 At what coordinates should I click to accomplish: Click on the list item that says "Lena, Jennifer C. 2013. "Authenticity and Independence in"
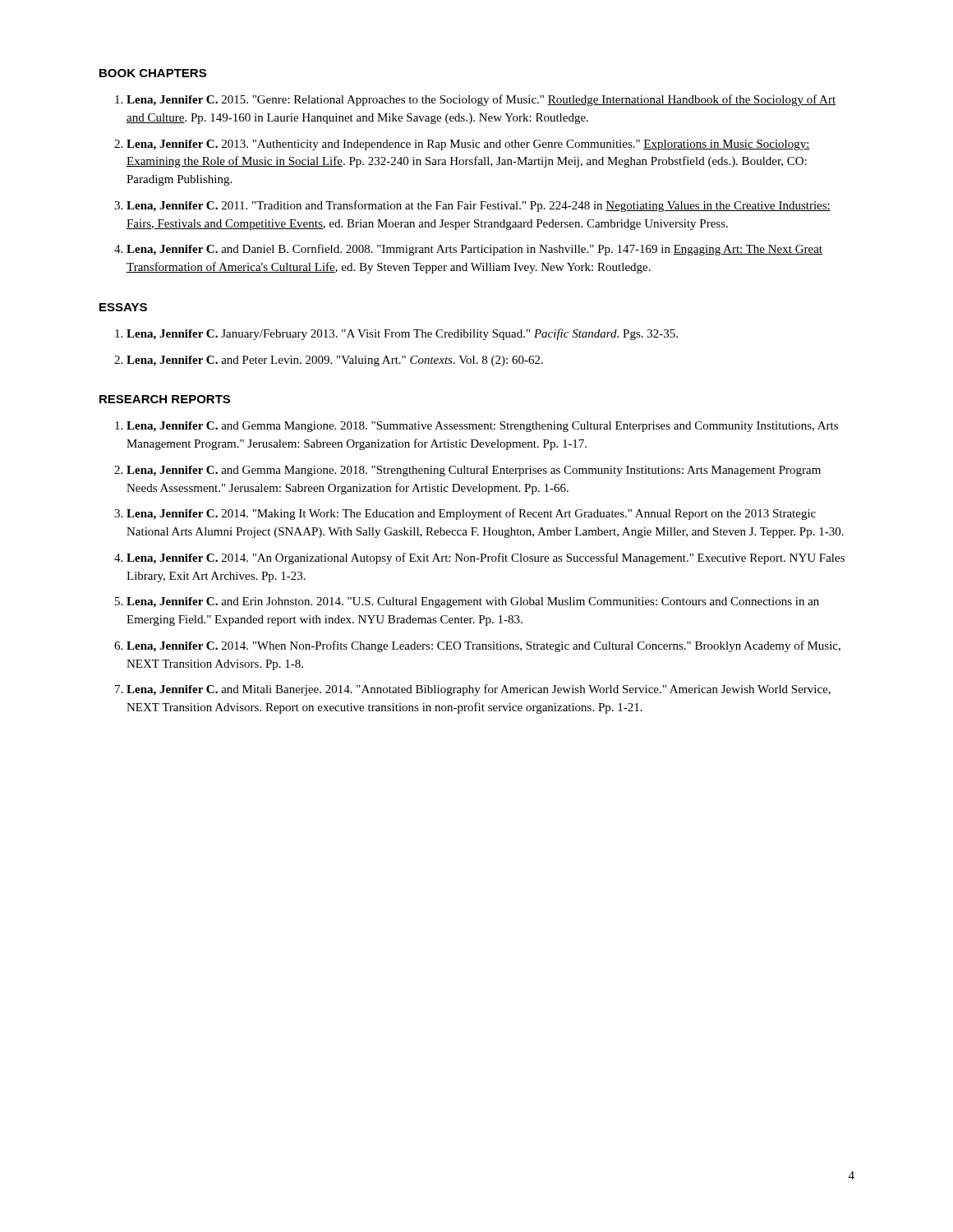[476, 162]
